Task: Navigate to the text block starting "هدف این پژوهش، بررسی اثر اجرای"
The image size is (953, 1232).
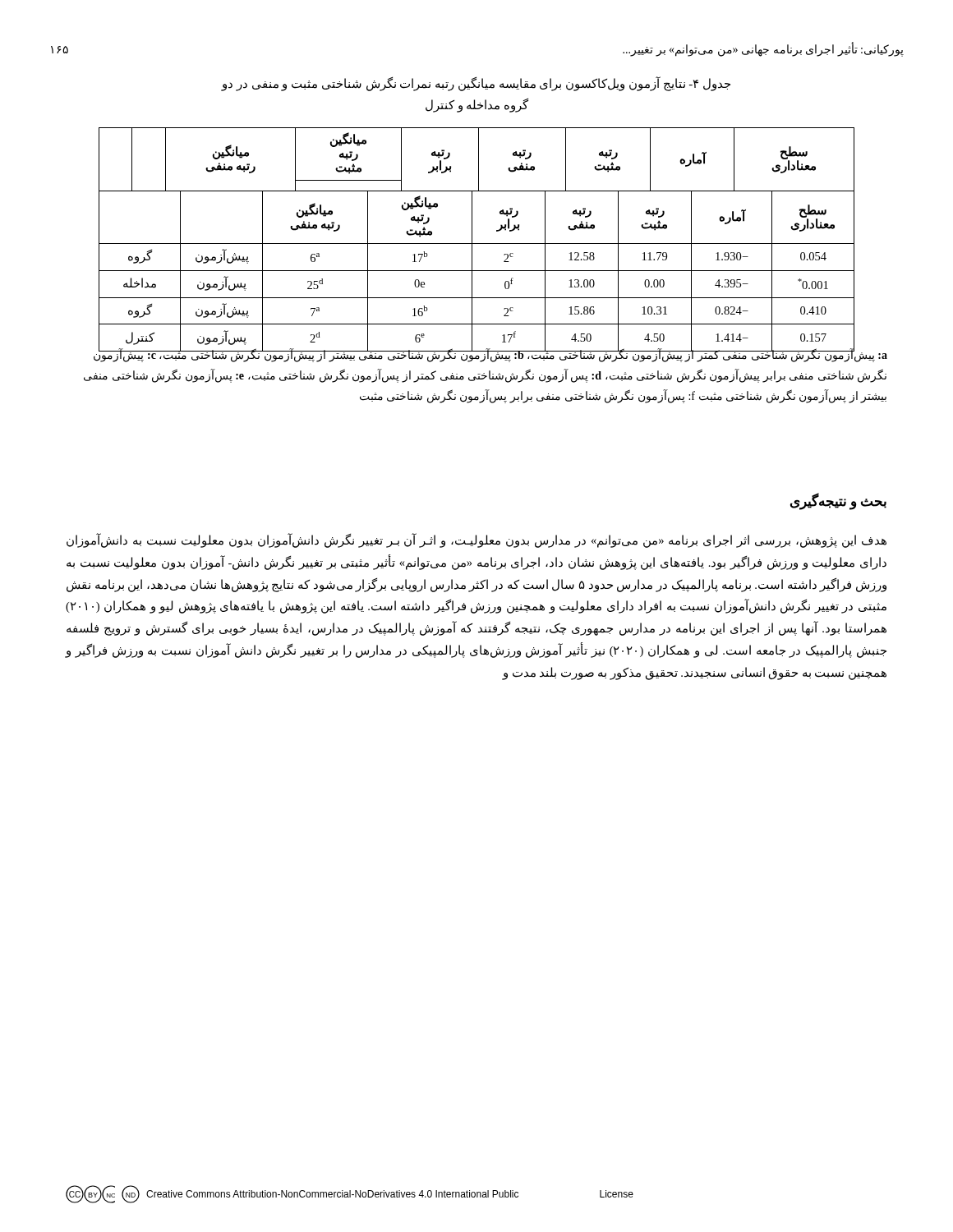Action: pyautogui.click(x=476, y=607)
